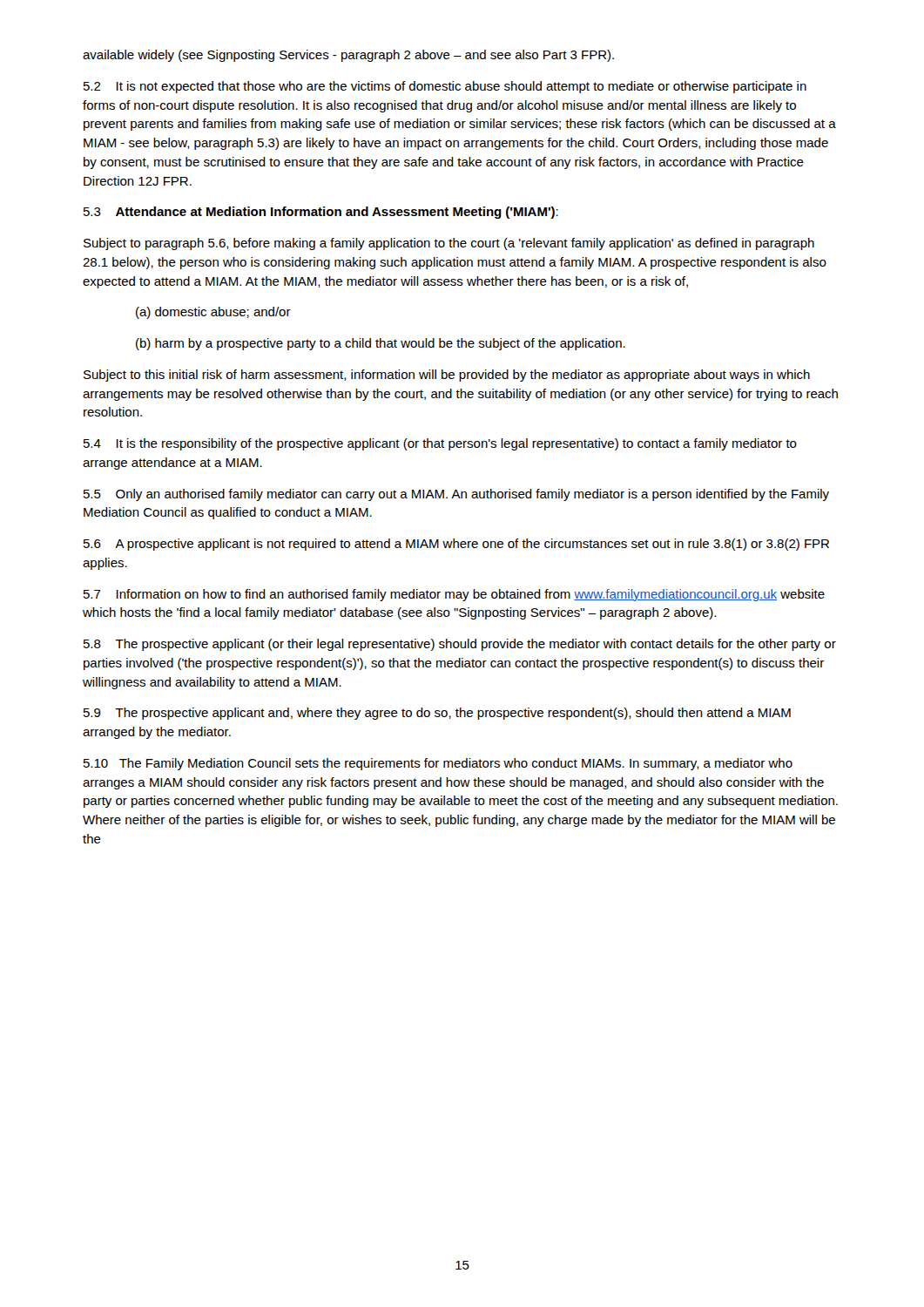Where is the passage that starts "Subject to this initial risk of"?
Viewport: 924px width, 1307px height.
pyautogui.click(x=462, y=393)
